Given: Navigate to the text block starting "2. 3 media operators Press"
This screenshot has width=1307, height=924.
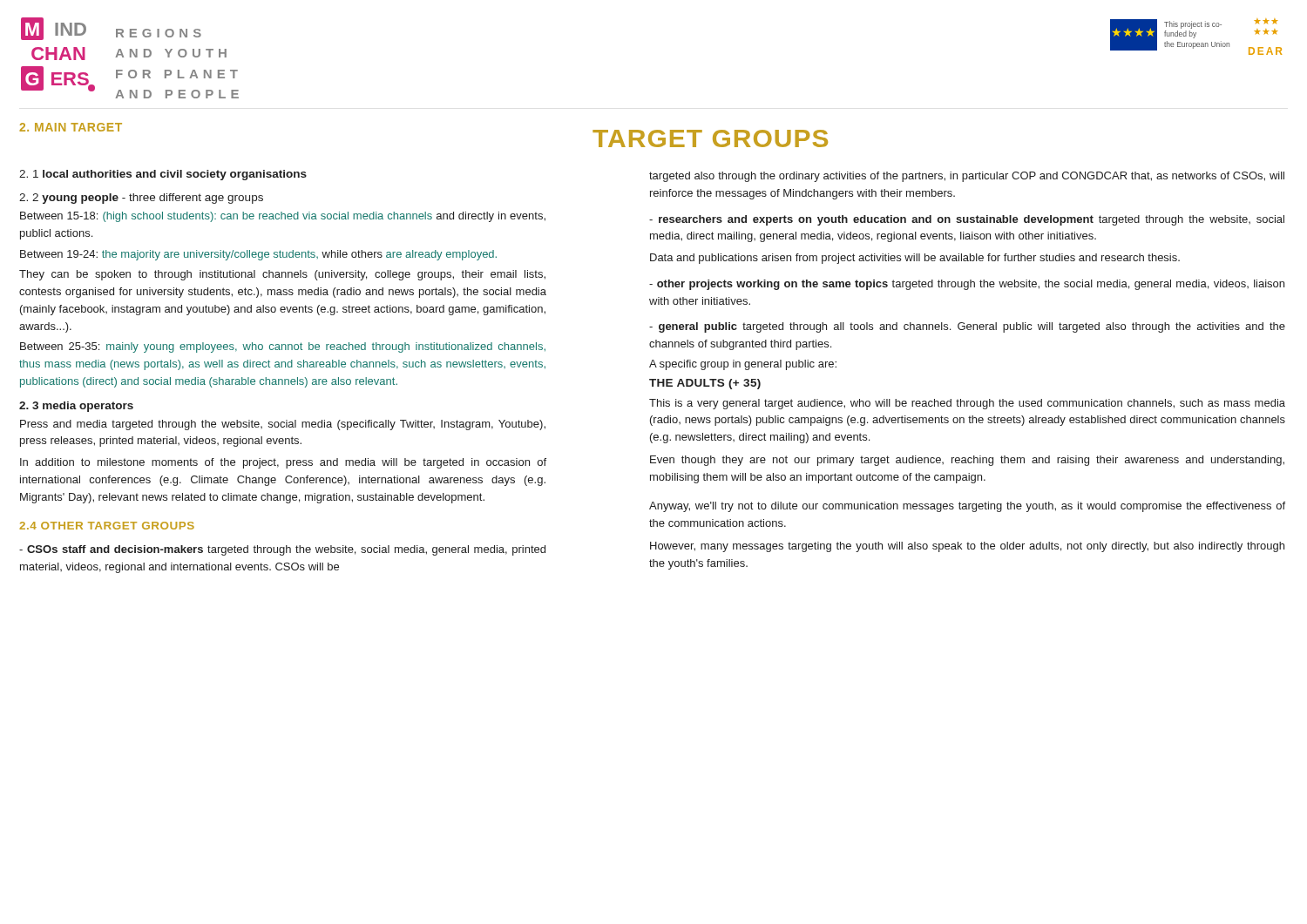Looking at the screenshot, I should click(283, 452).
